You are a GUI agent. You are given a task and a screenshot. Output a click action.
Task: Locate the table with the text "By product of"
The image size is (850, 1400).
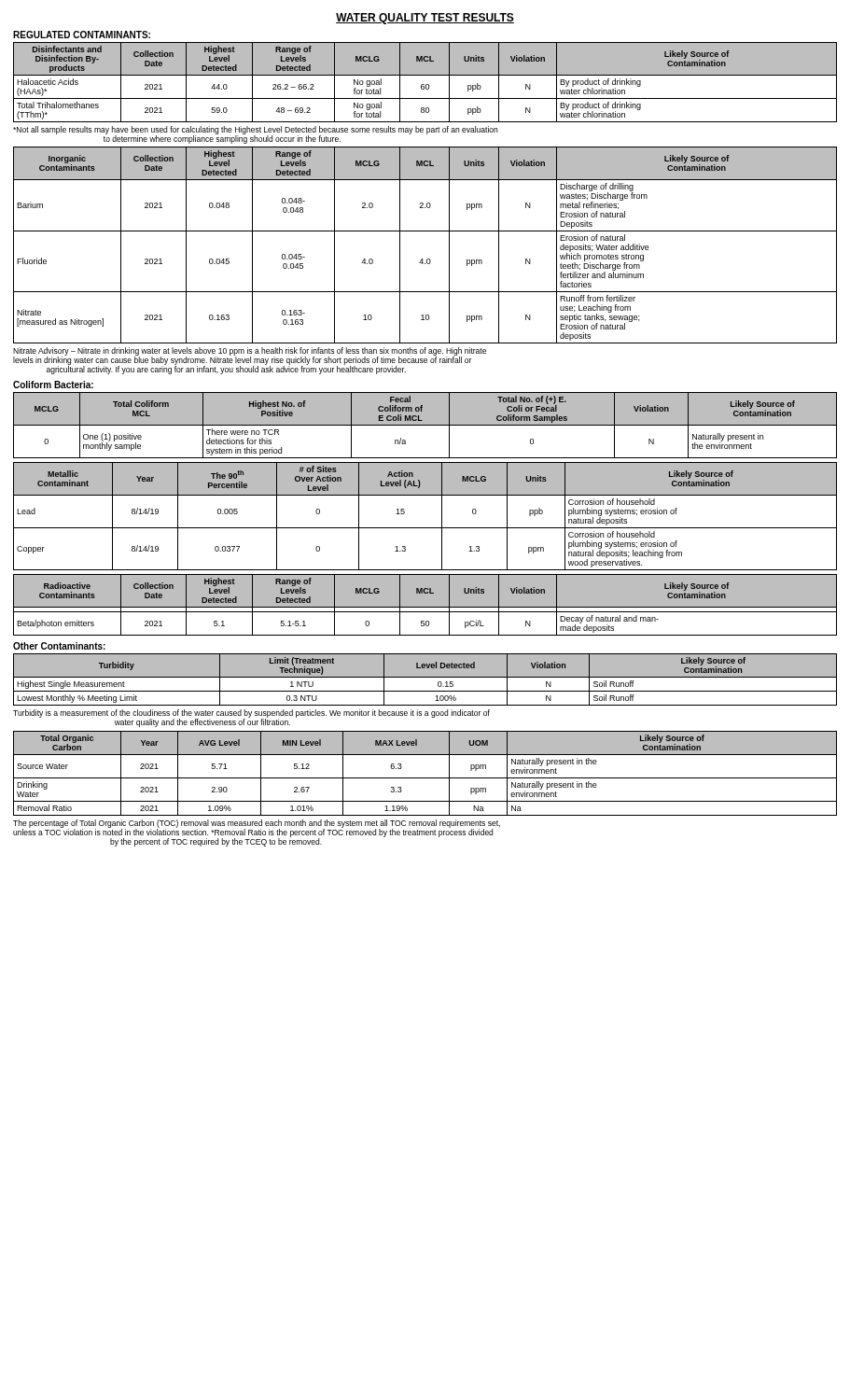pyautogui.click(x=425, y=82)
